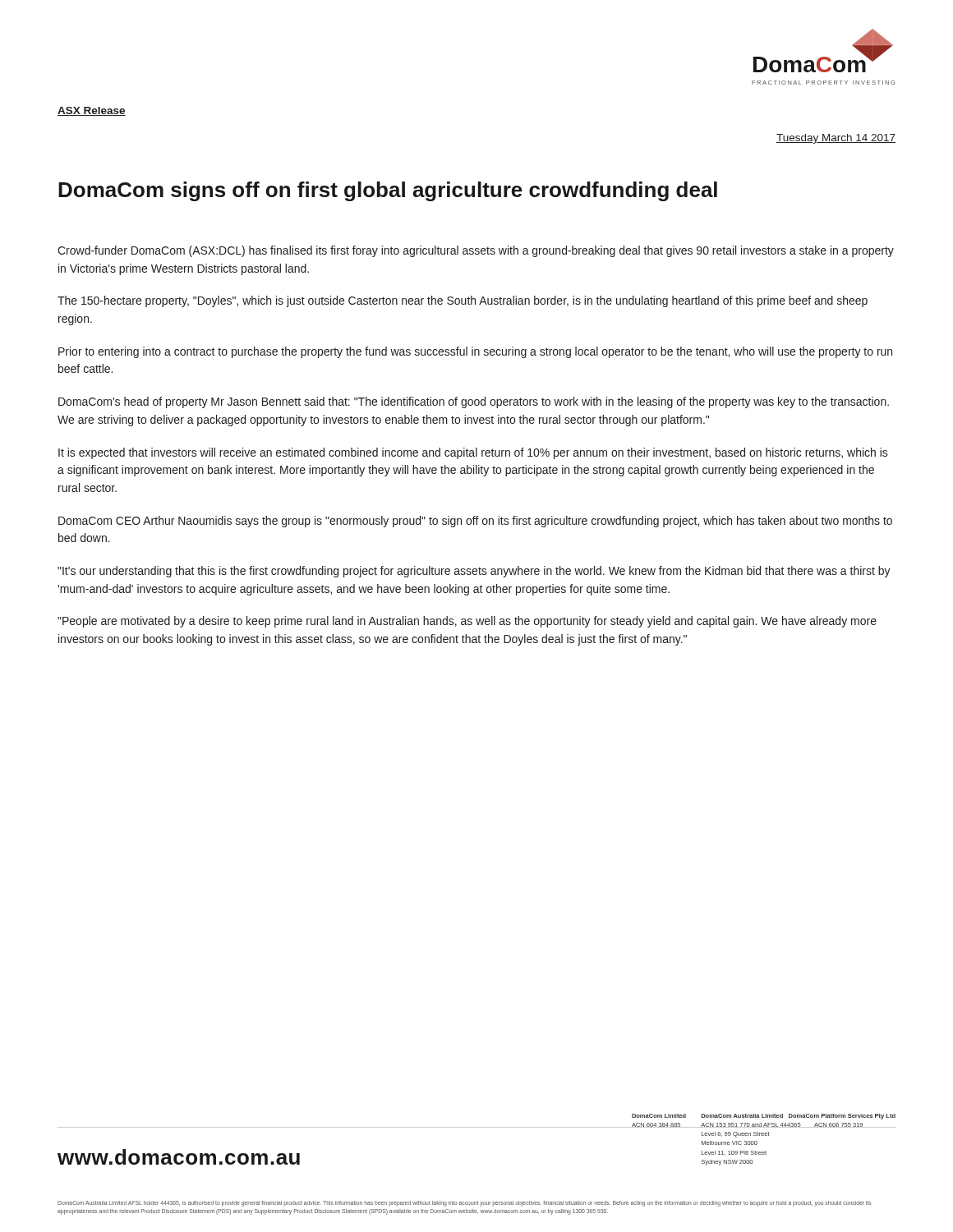Find the block on this page that starts "Crowd-funder DomaCom (ASX:DCL)"
Viewport: 953px width, 1232px height.
pos(476,259)
